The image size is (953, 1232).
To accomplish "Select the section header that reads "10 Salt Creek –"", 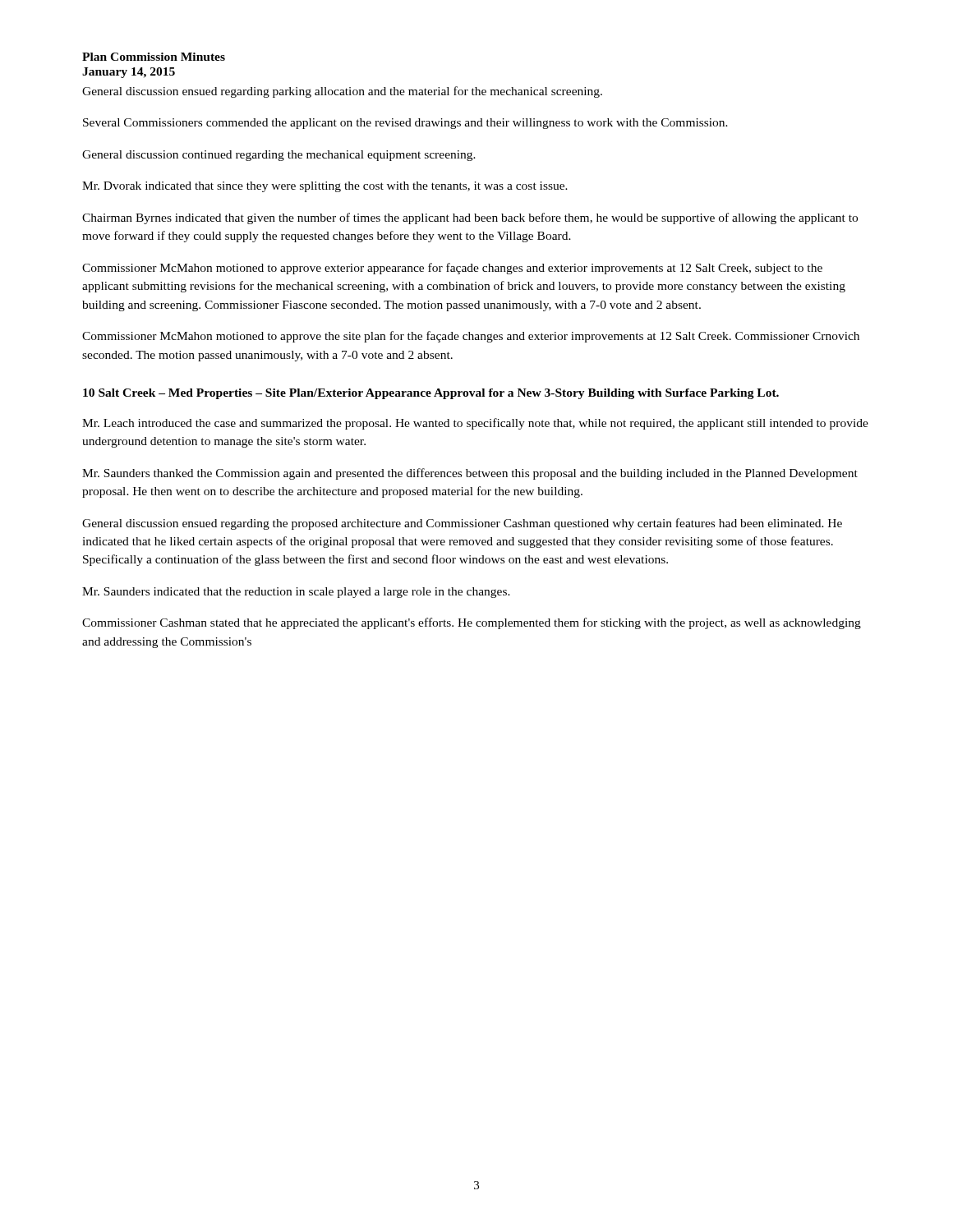I will pyautogui.click(x=431, y=392).
